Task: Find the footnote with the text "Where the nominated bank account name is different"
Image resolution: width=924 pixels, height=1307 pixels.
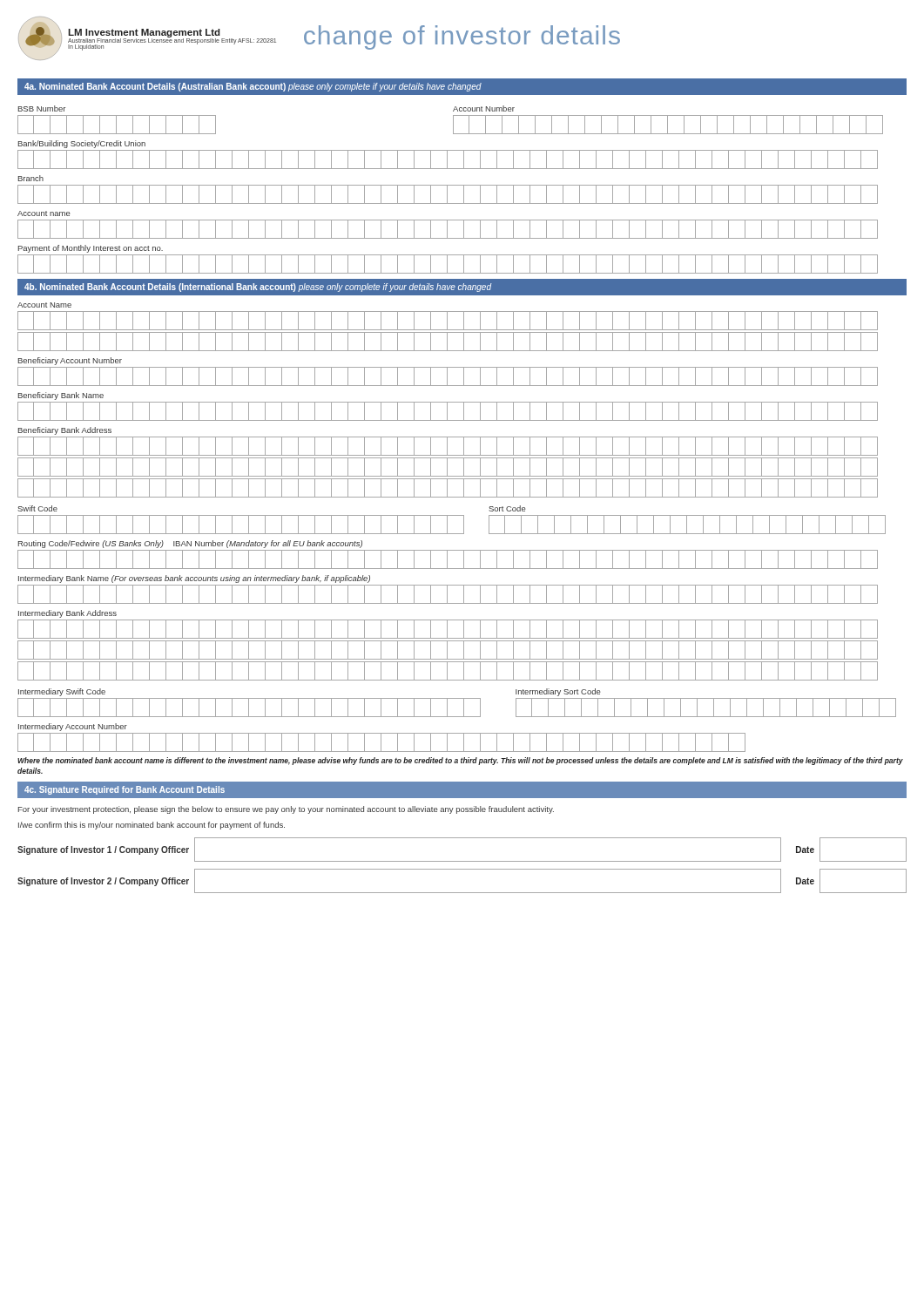Action: click(x=462, y=767)
